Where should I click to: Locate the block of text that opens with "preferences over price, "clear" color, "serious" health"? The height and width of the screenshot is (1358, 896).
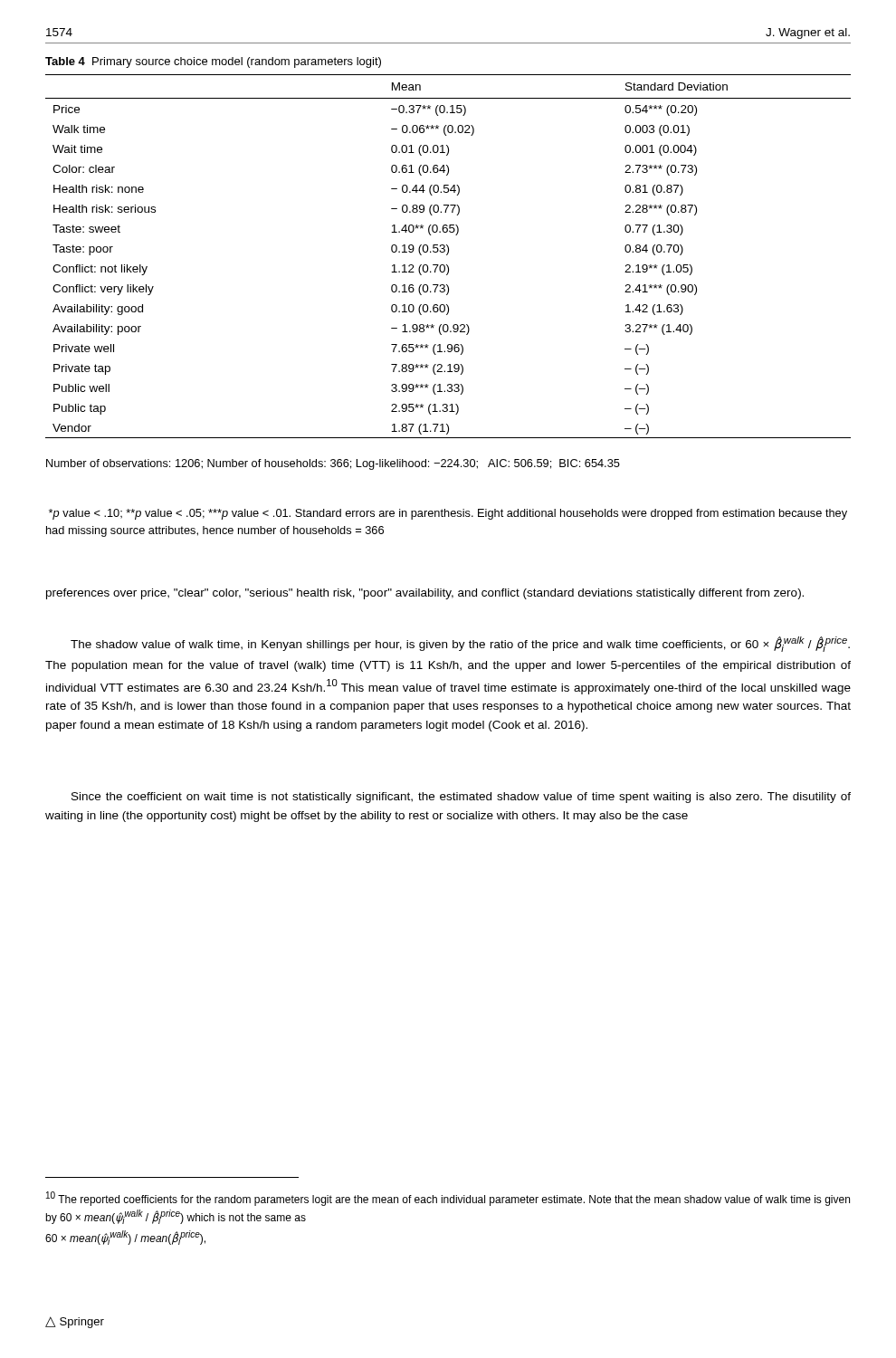click(x=425, y=592)
